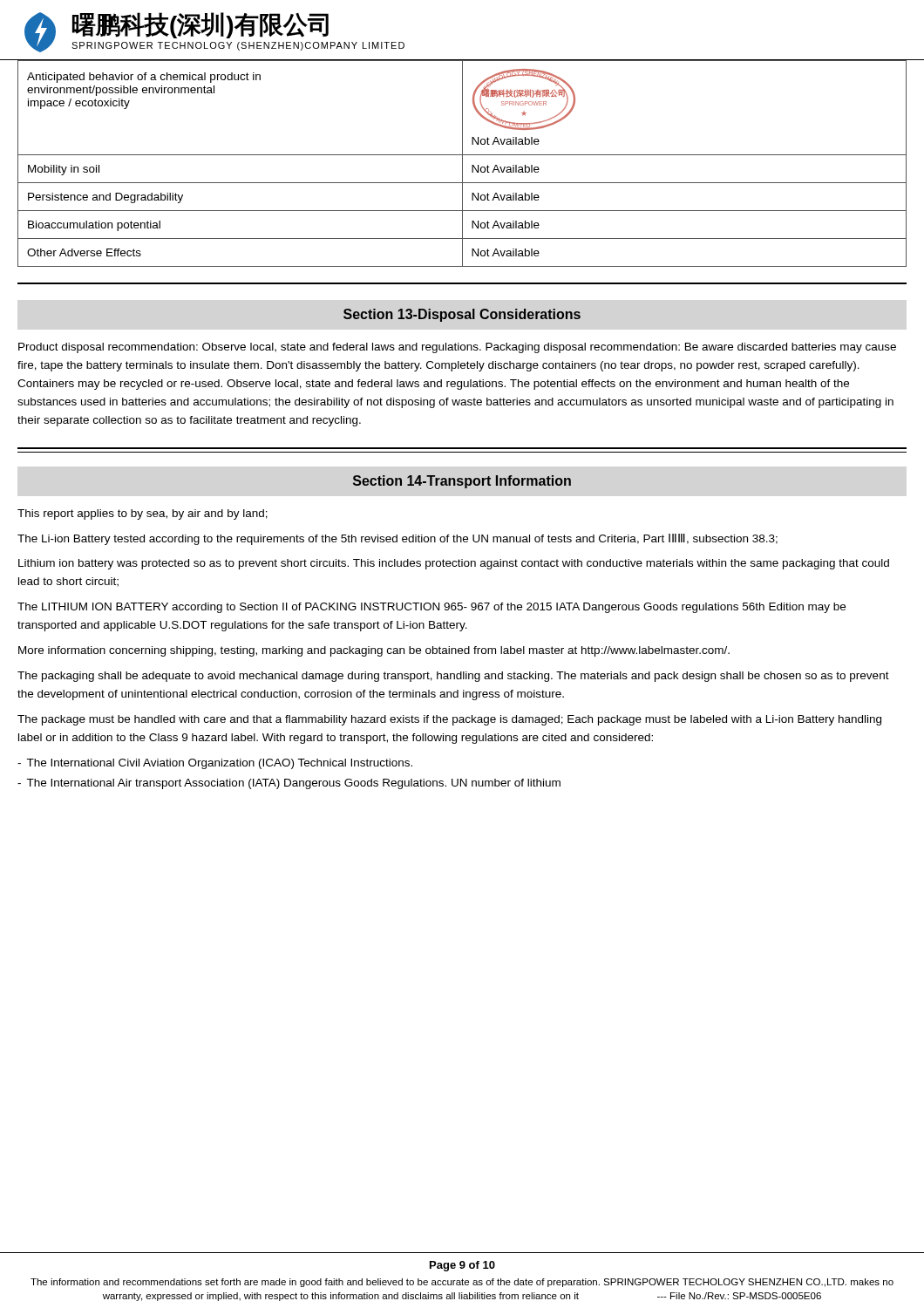Navigate to the region starting "Section 13-Disposal Considerations"
924x1308 pixels.
[462, 315]
